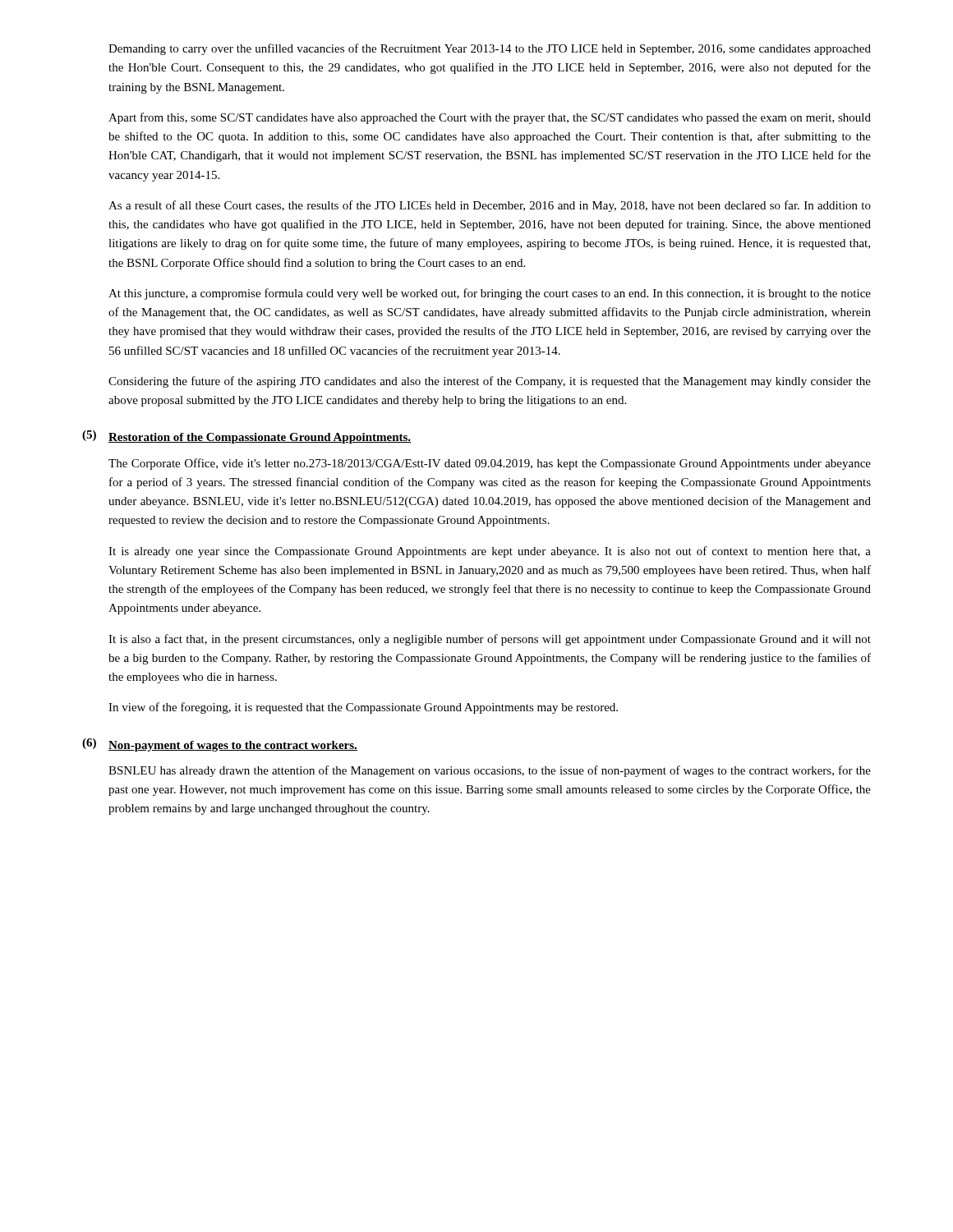Select the block starting "BSNLEU has already drawn the attention of the"
Viewport: 953px width, 1232px height.
click(x=490, y=789)
